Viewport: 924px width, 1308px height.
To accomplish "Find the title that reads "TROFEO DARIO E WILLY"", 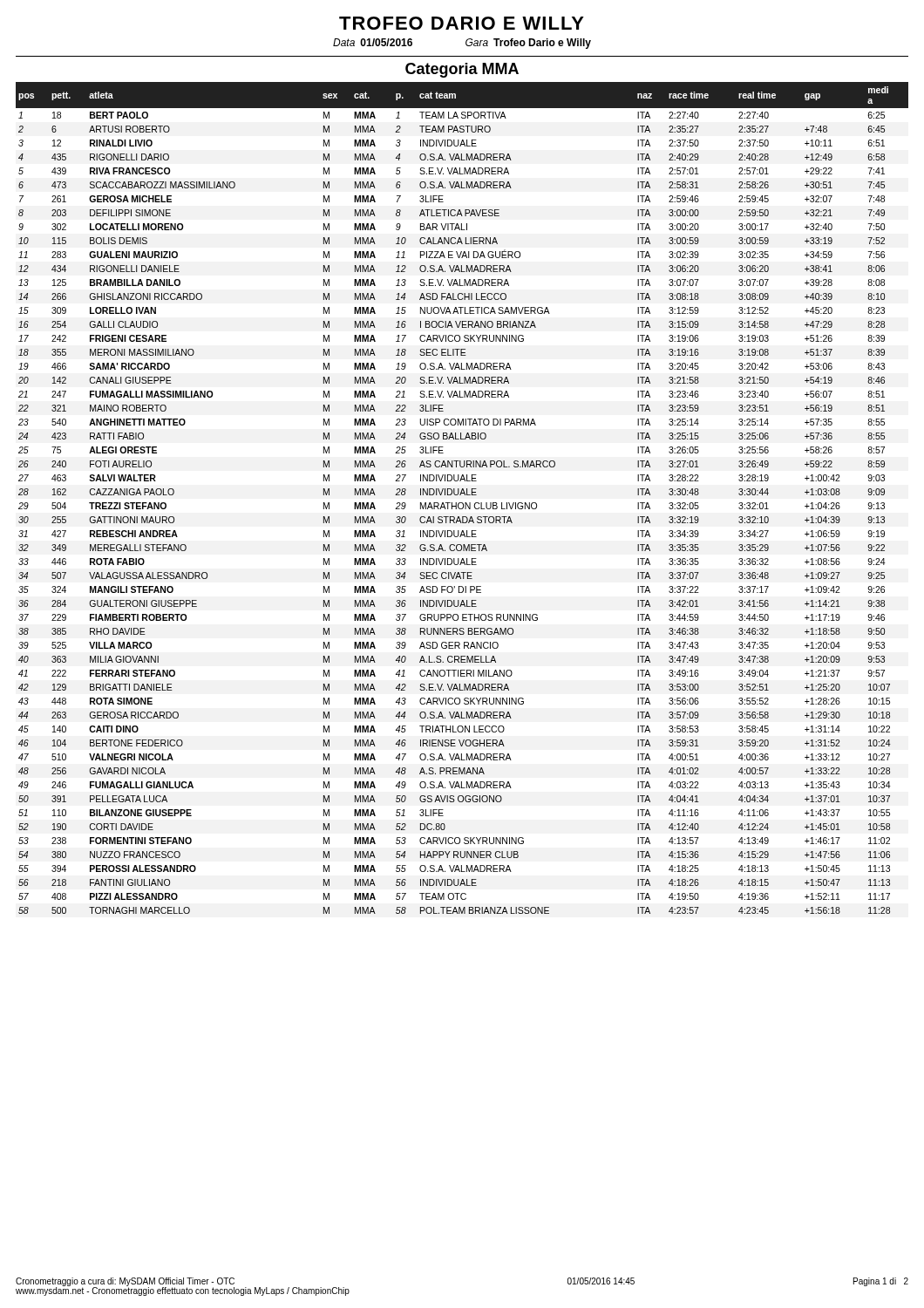I will pos(462,30).
